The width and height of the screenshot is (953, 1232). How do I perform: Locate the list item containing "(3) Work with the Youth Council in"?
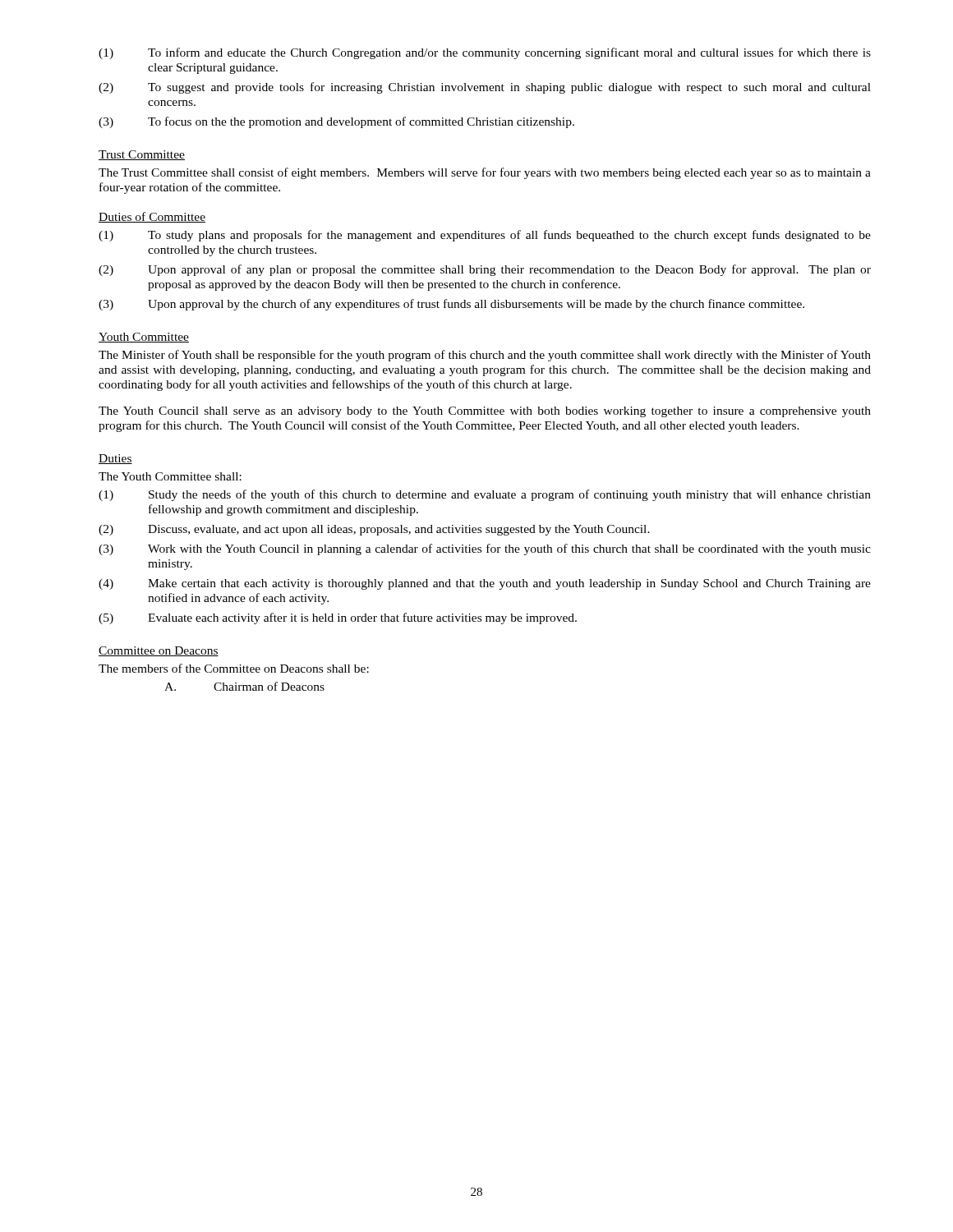tap(485, 556)
